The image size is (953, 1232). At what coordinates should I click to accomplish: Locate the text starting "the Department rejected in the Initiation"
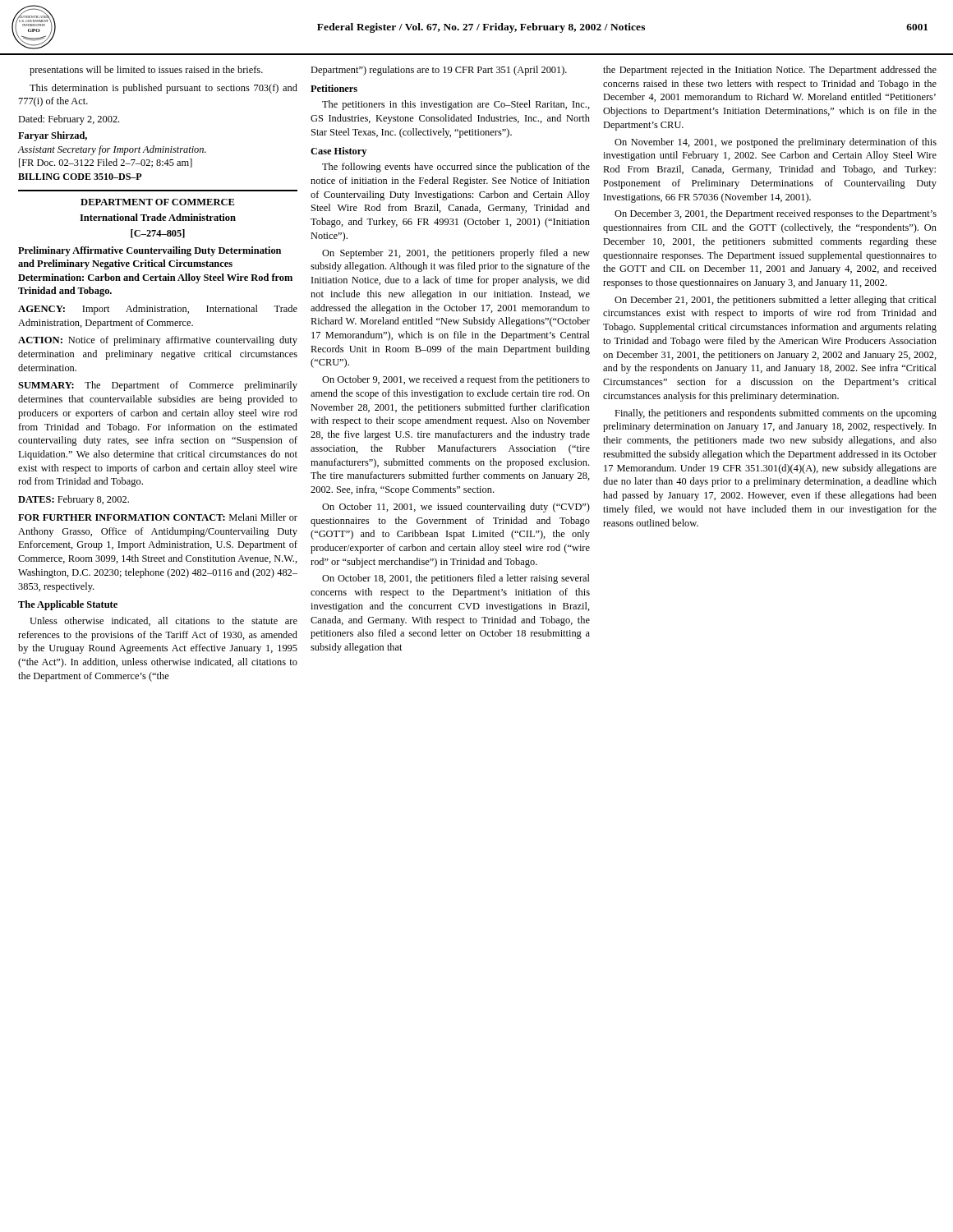point(770,297)
